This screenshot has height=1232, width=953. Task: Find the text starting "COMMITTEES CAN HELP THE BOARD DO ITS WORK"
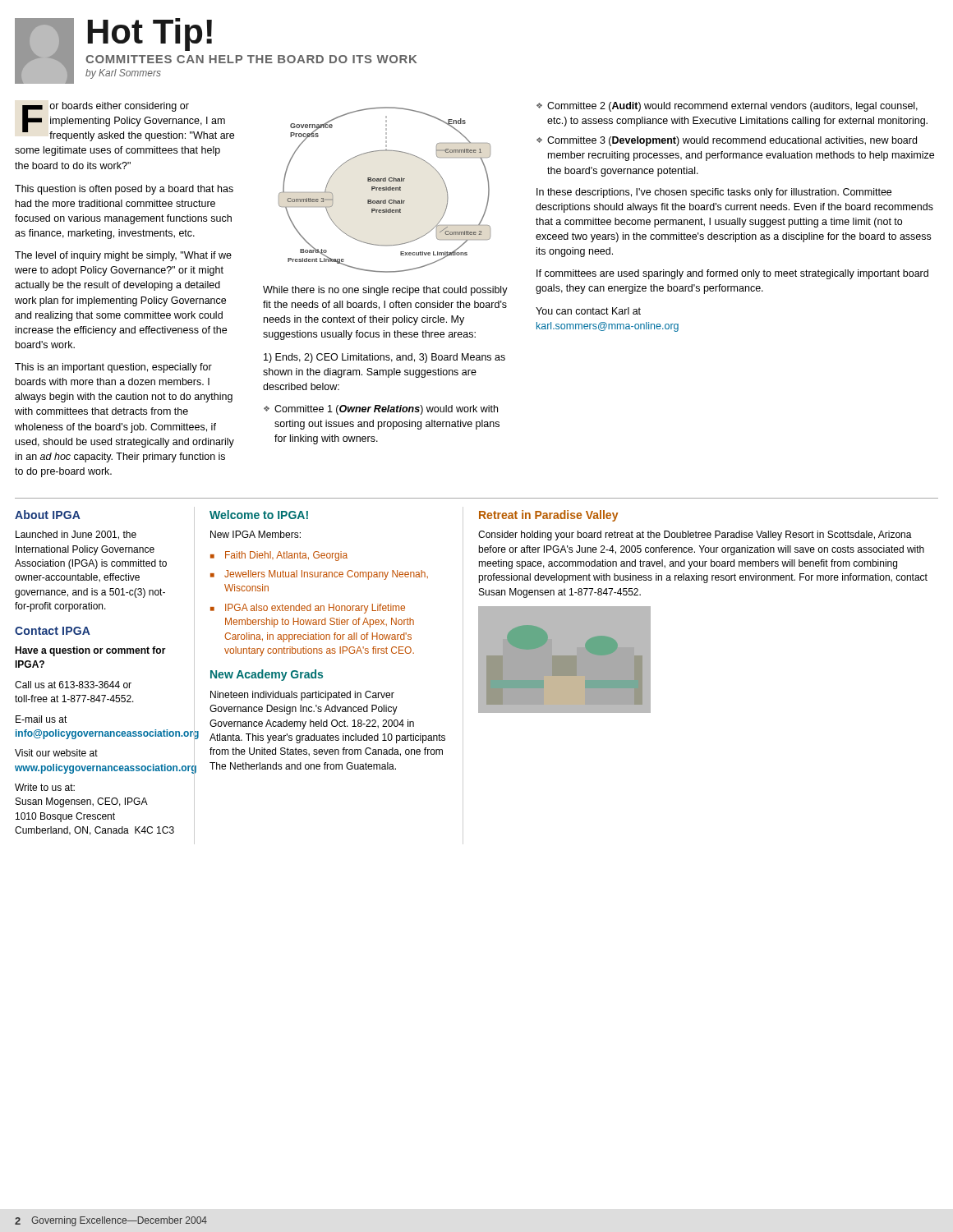coord(252,59)
